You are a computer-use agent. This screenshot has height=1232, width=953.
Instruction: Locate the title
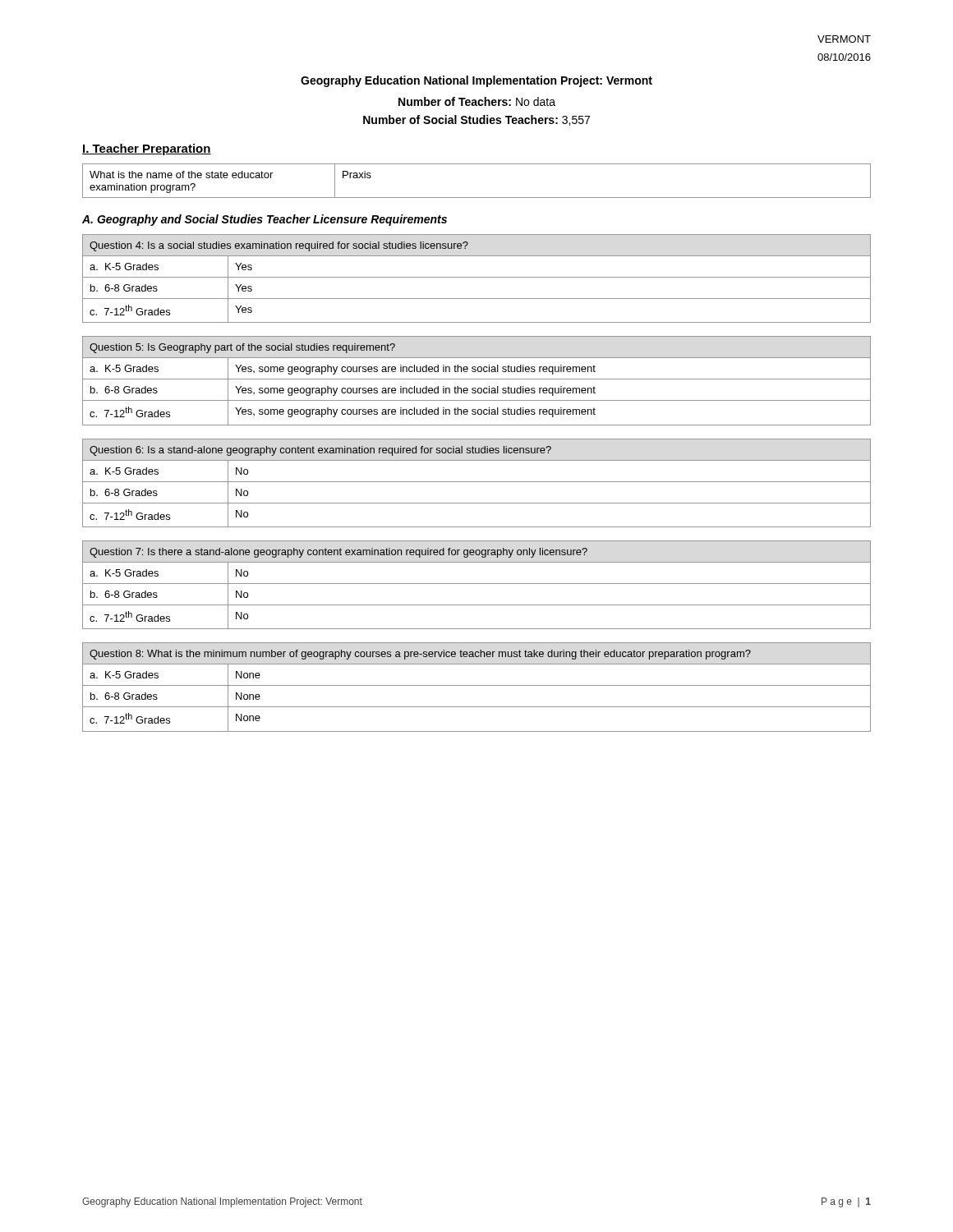tap(476, 81)
